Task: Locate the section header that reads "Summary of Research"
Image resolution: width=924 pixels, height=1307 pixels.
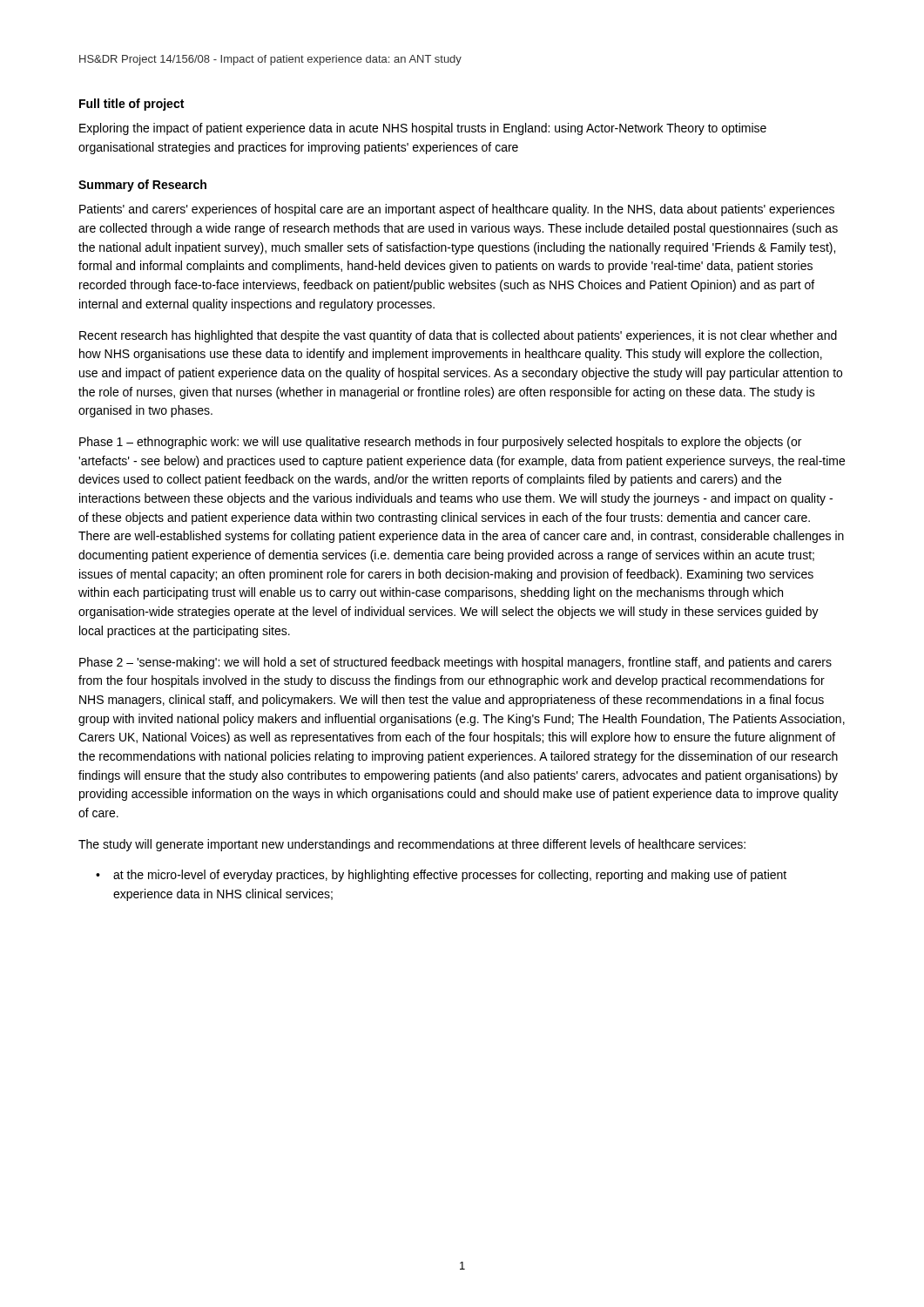Action: (x=143, y=185)
